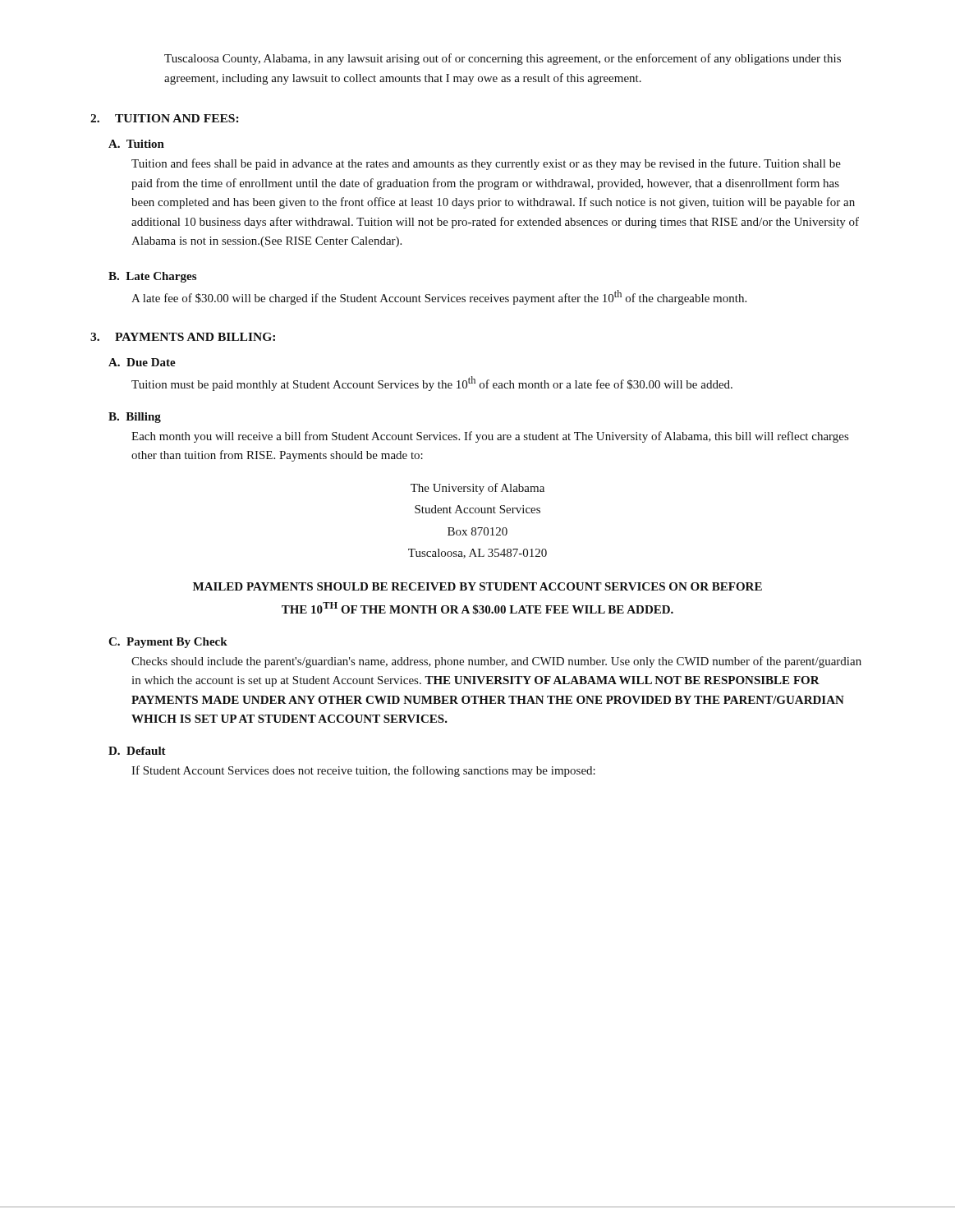This screenshot has height=1232, width=955.
Task: Locate the block starting "The University of Alabama Student Account Services Box"
Action: (x=478, y=520)
